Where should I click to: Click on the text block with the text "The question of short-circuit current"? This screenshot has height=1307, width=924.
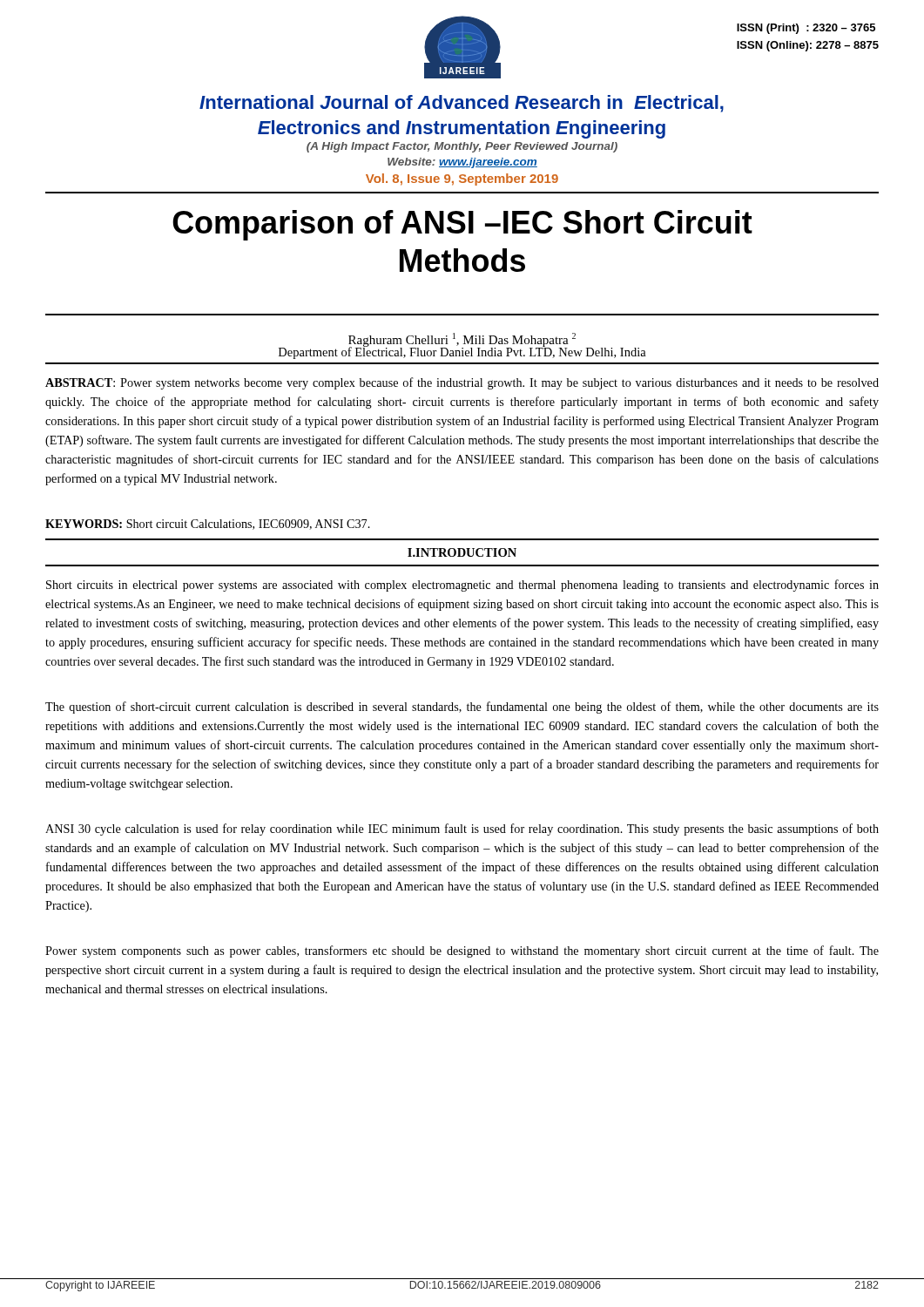pyautogui.click(x=462, y=745)
